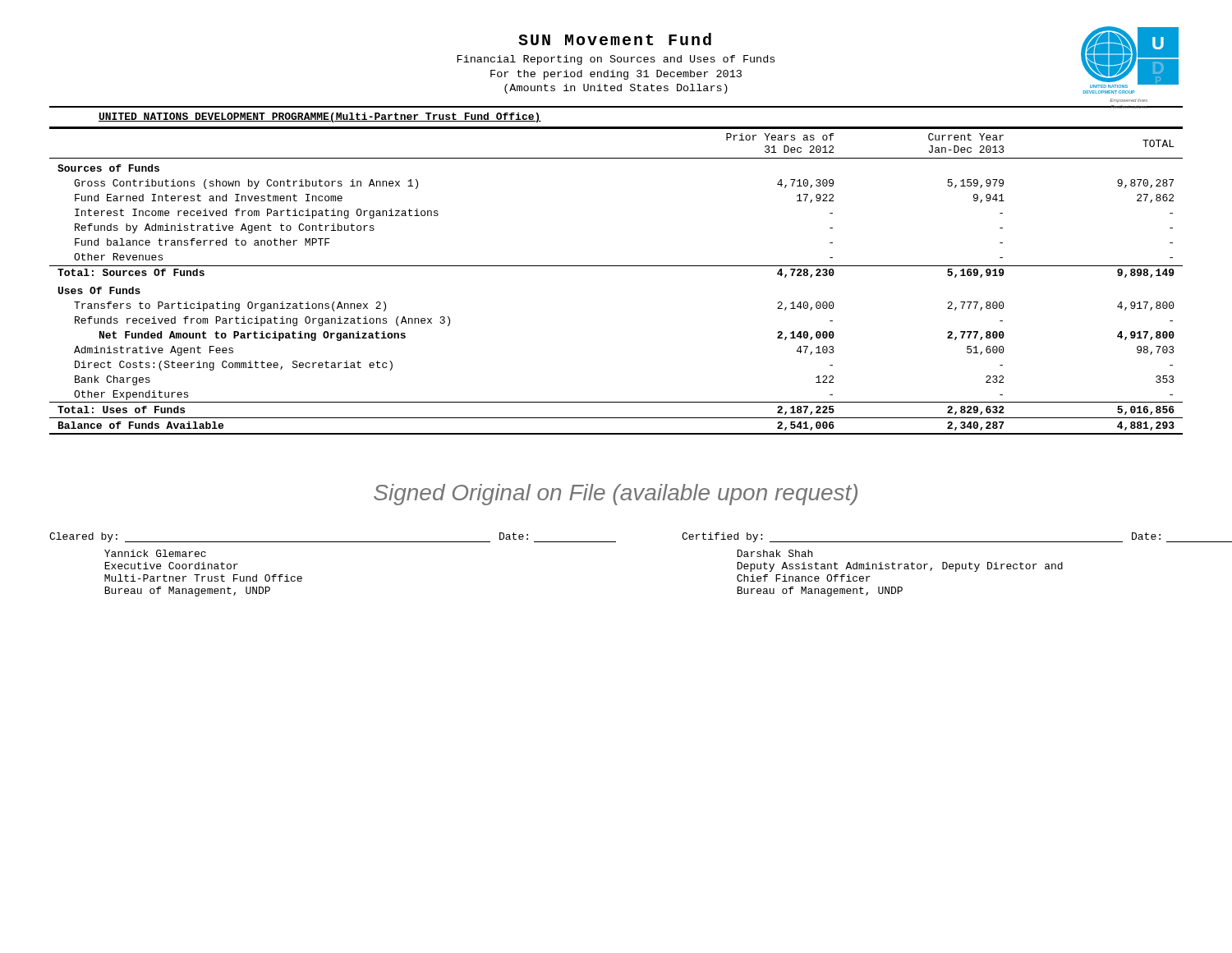Click the title
1232x953 pixels.
point(616,41)
